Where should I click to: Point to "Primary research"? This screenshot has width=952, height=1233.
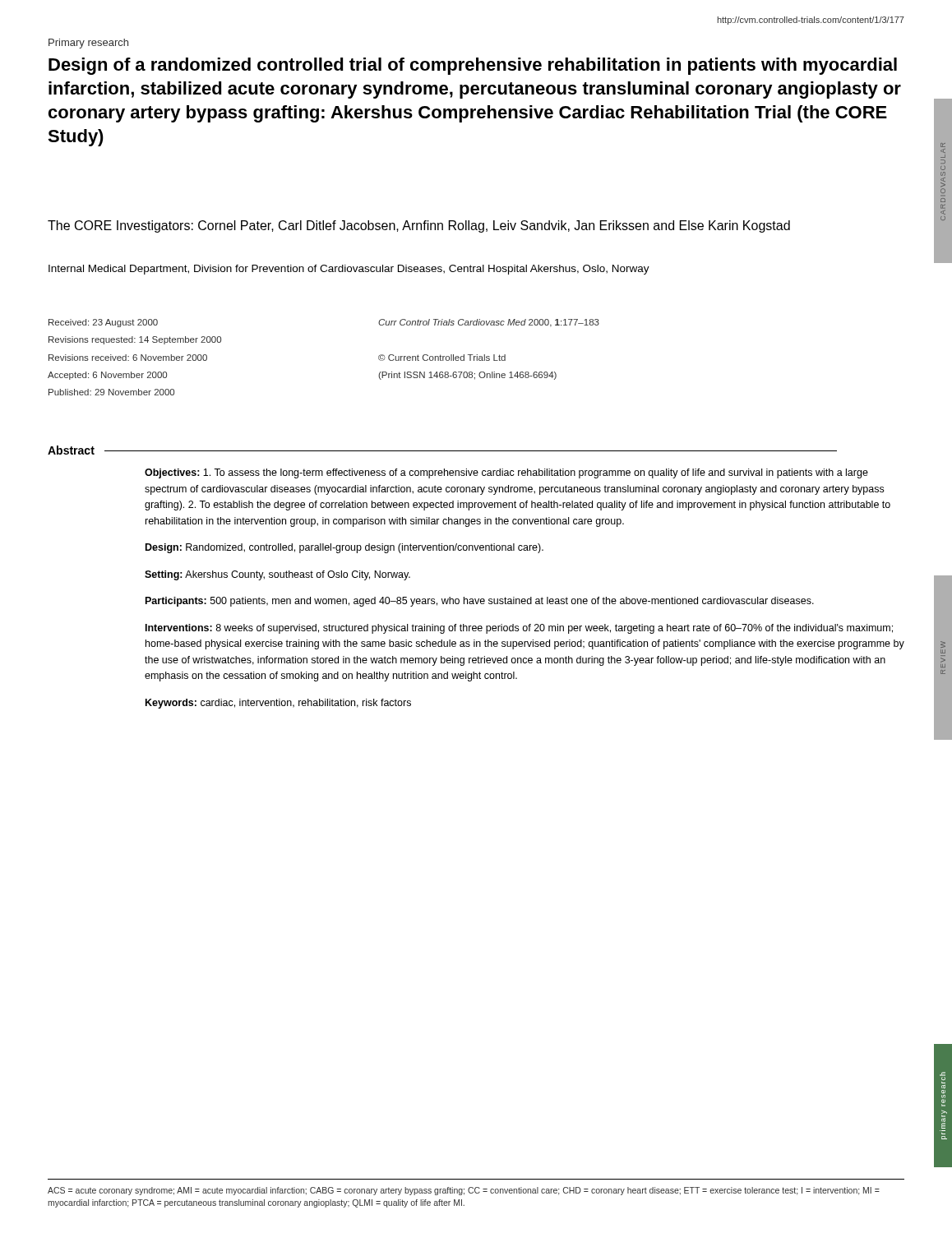click(88, 42)
